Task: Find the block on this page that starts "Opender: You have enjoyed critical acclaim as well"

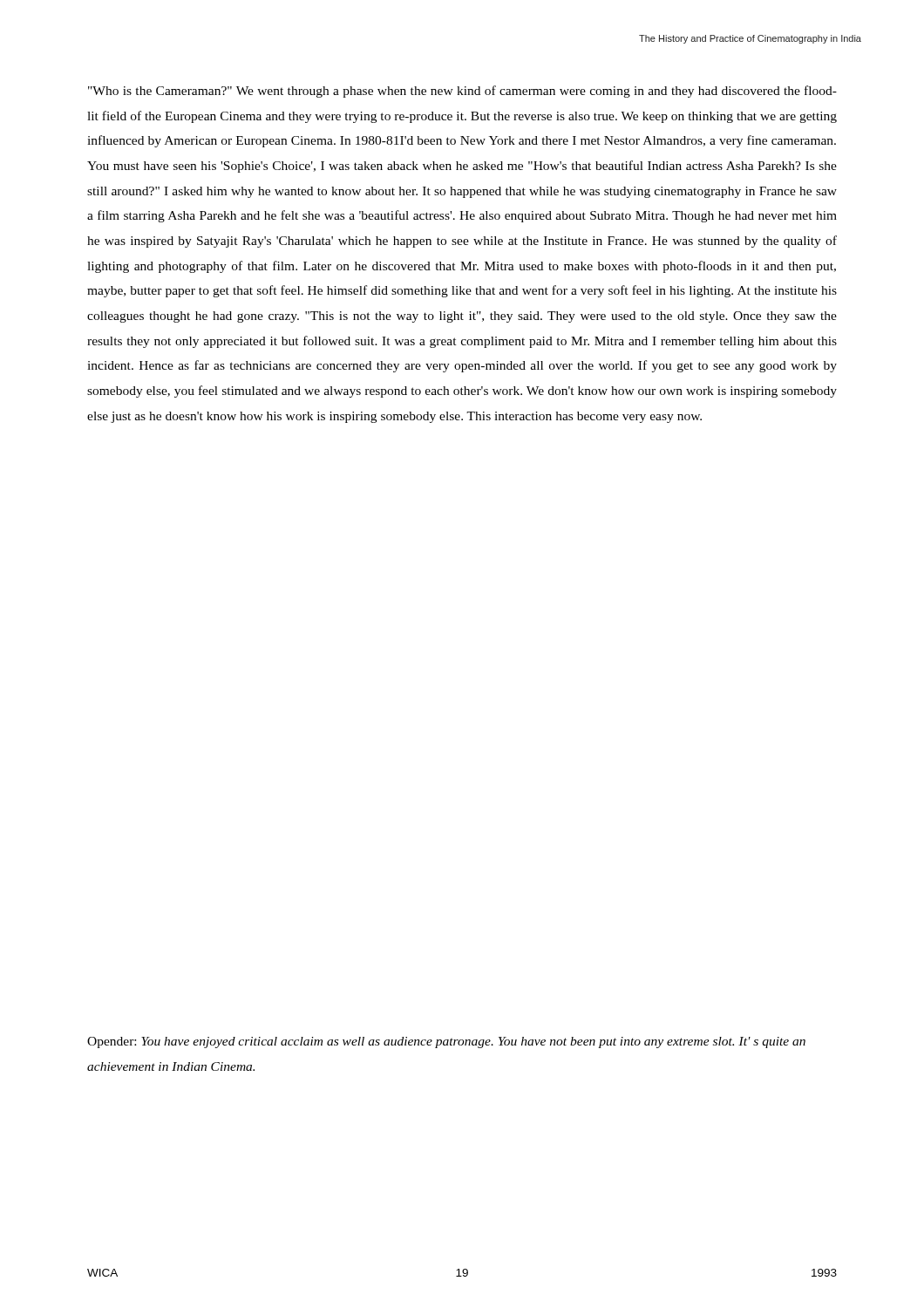Action: 447,1053
